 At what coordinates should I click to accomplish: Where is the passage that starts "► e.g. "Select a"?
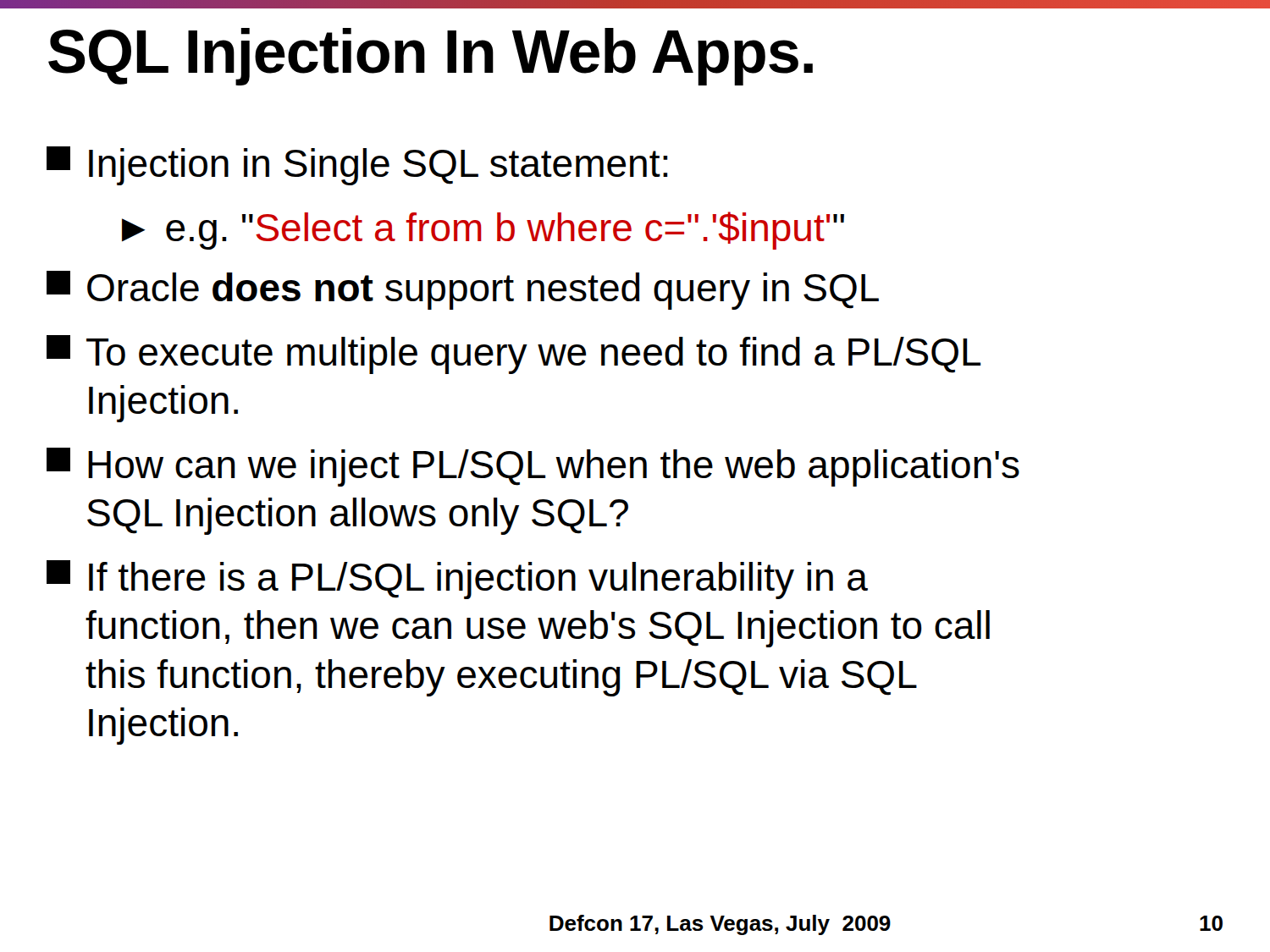point(480,228)
